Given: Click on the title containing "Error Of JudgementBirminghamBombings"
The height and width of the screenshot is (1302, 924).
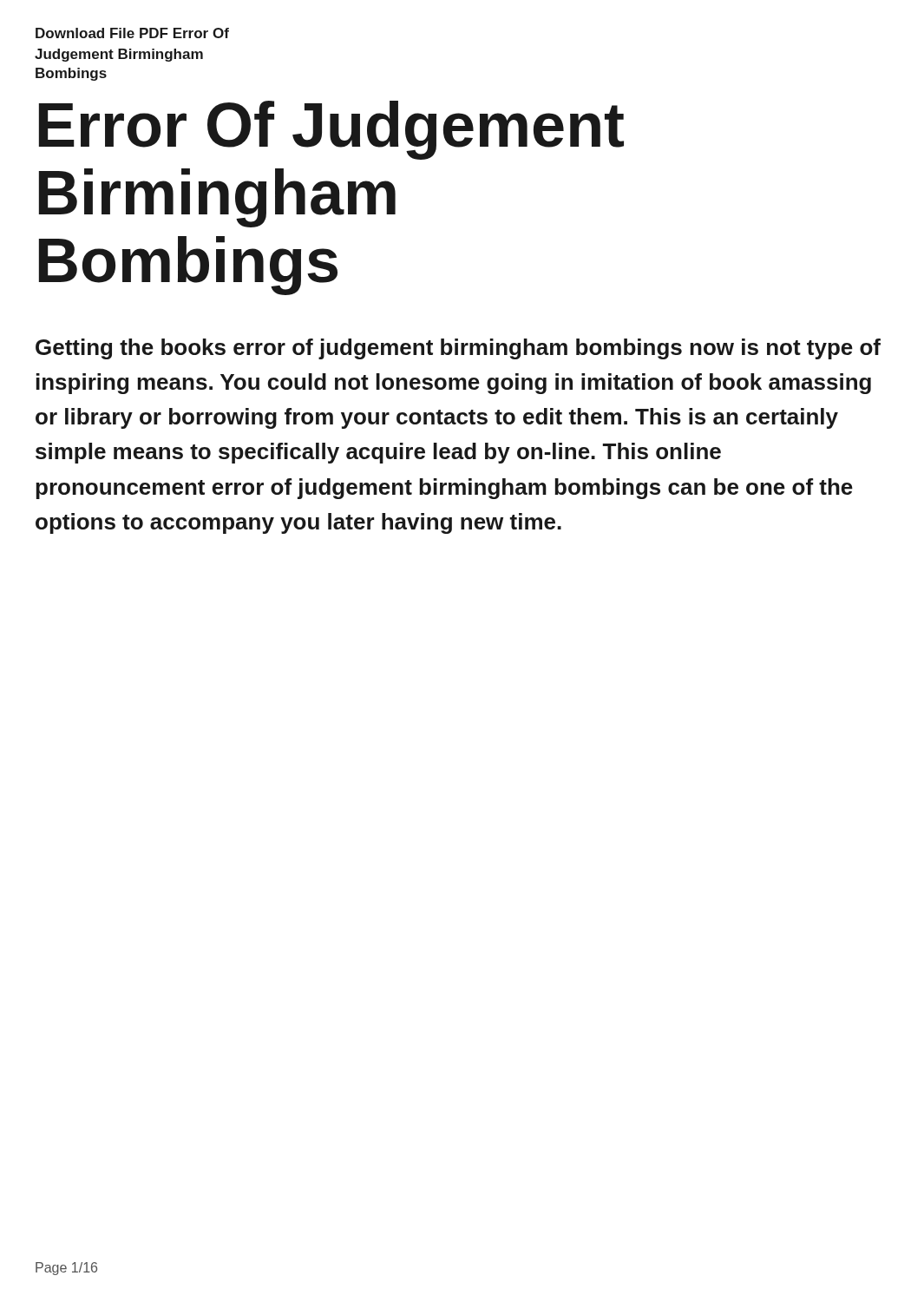Looking at the screenshot, I should (x=331, y=130).
